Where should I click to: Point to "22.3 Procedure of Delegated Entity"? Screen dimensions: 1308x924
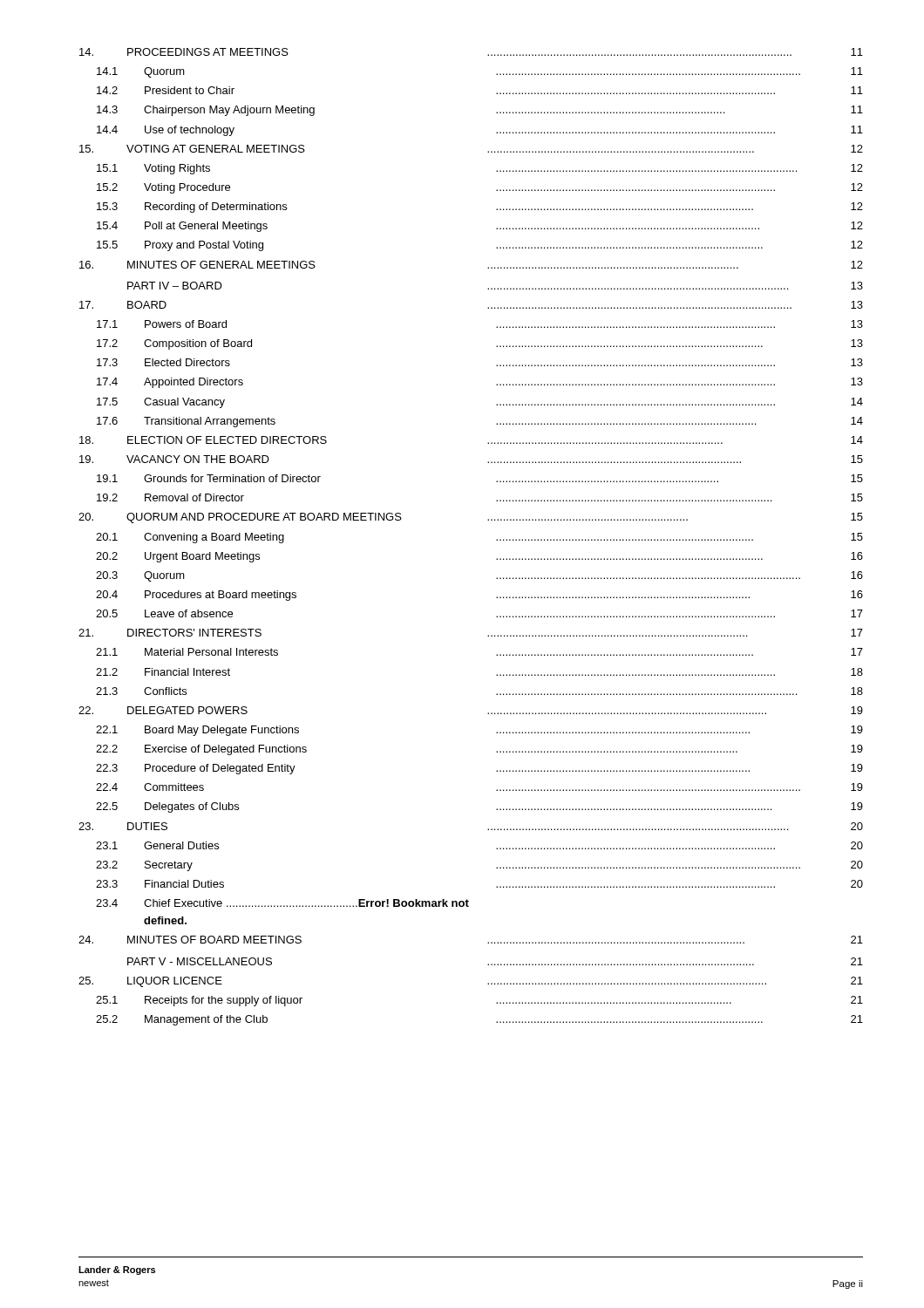tap(105, 769)
